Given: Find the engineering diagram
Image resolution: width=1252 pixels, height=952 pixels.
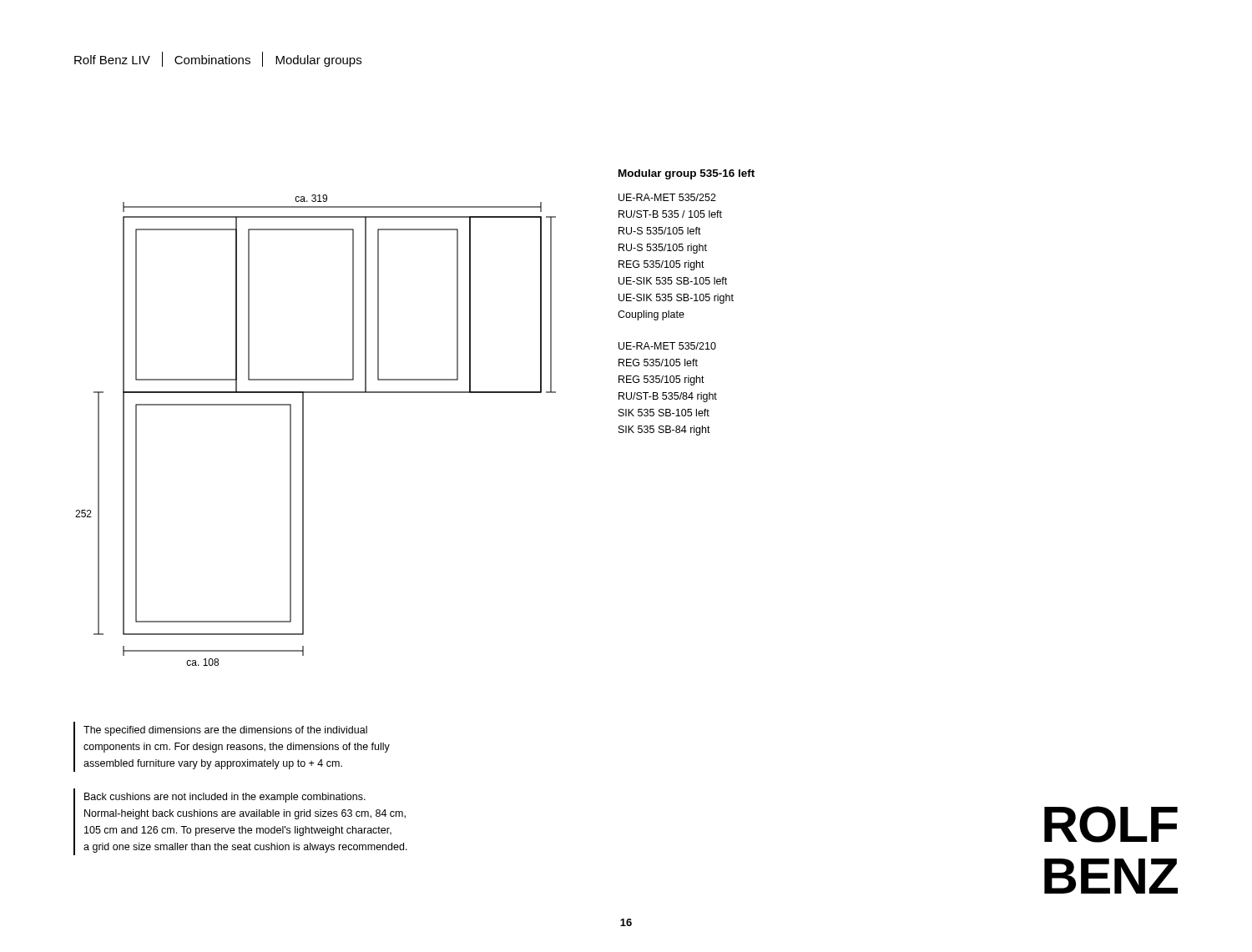Looking at the screenshot, I should pos(320,409).
